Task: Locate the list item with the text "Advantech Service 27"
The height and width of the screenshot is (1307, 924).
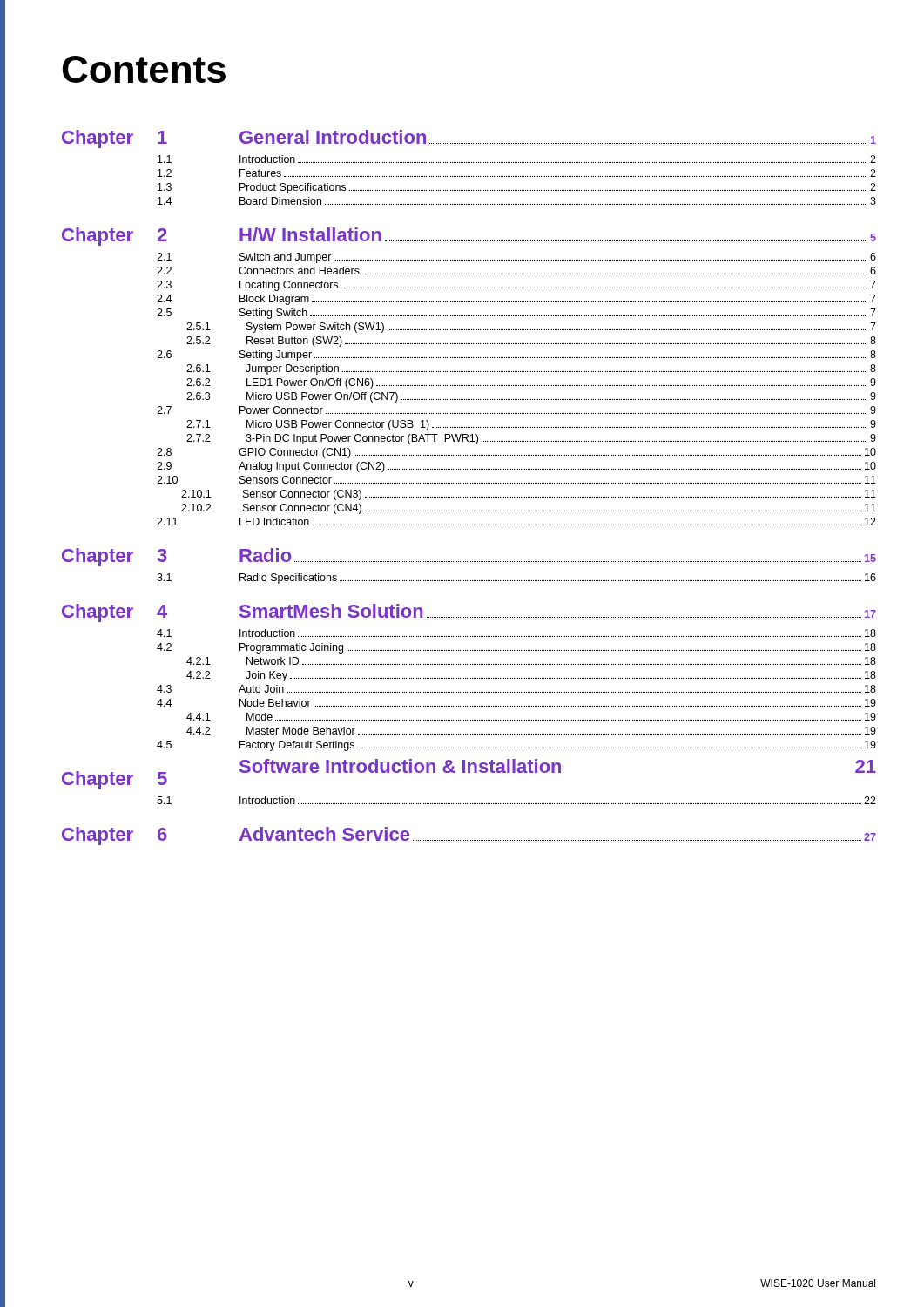Action: tap(557, 835)
